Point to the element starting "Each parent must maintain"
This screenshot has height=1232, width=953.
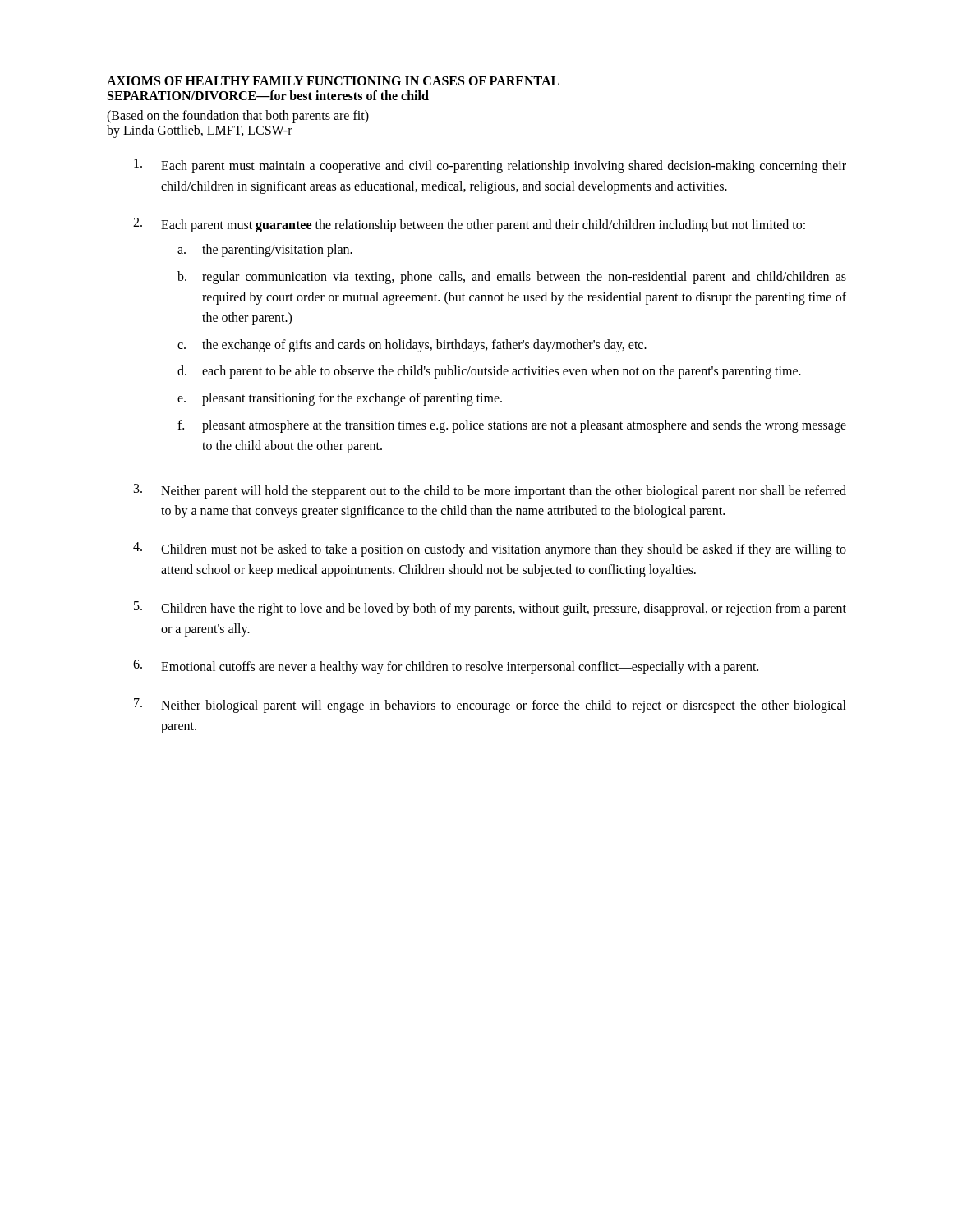pyautogui.click(x=504, y=176)
